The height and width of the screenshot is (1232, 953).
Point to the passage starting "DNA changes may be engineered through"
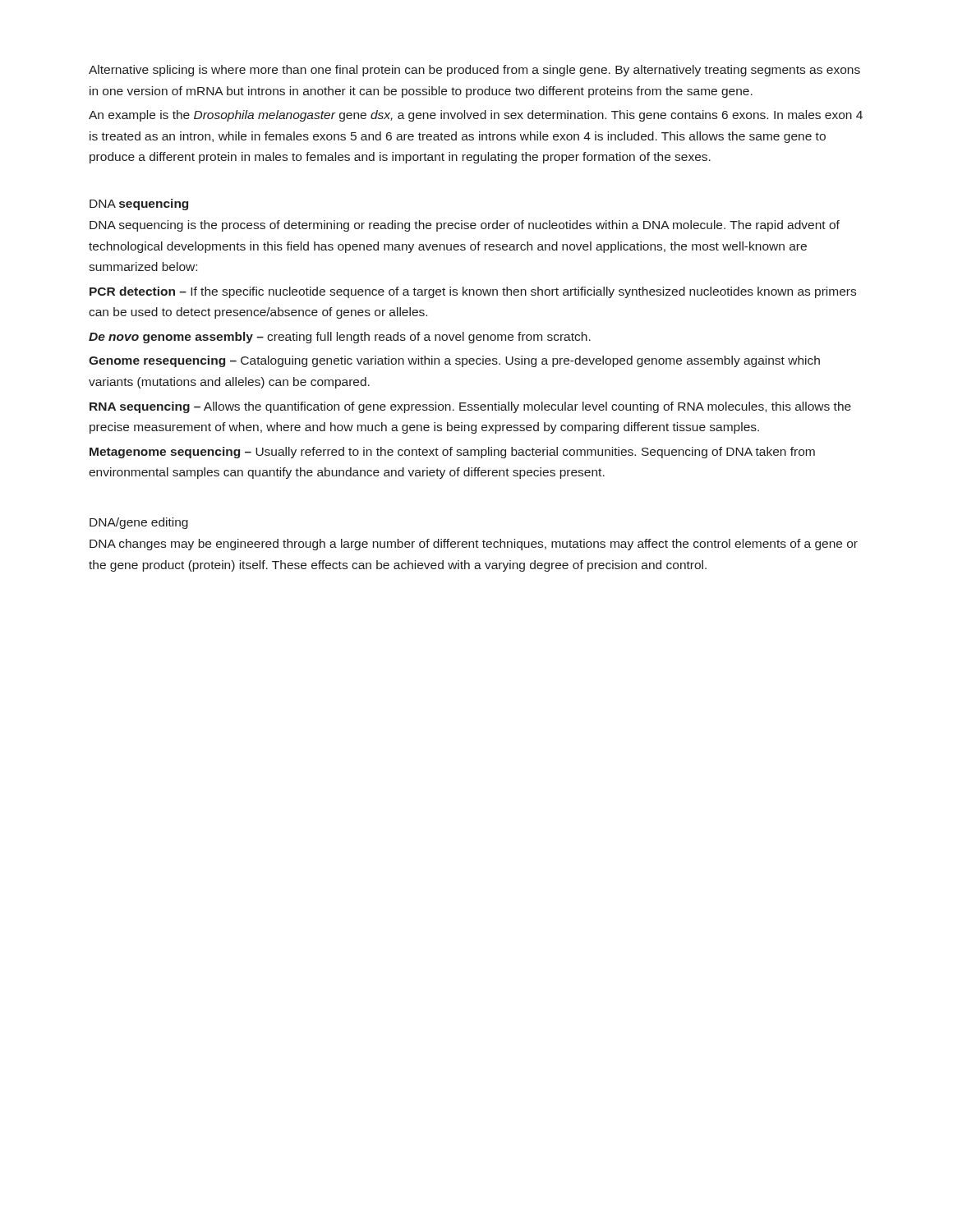(476, 554)
